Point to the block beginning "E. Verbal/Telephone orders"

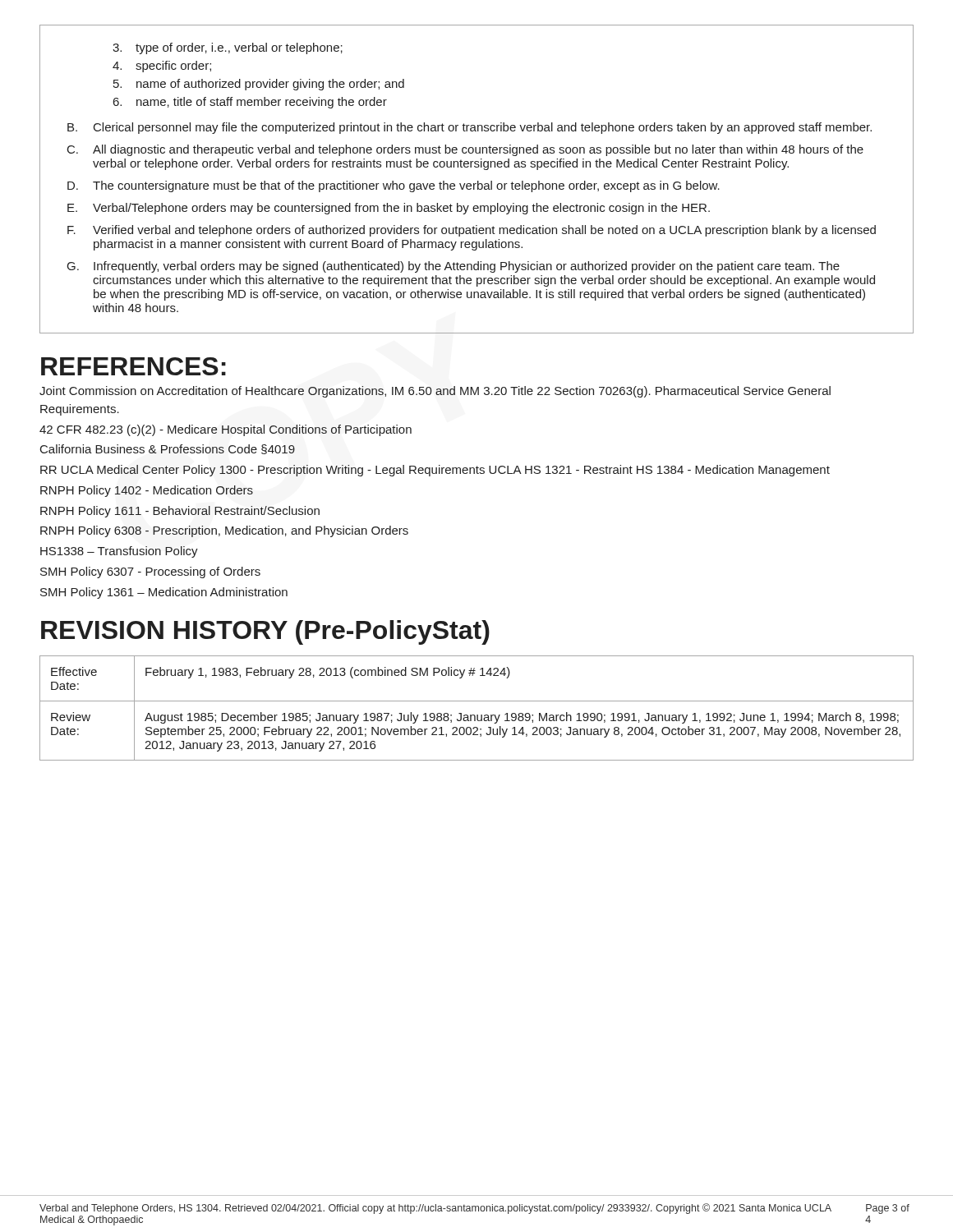click(387, 207)
